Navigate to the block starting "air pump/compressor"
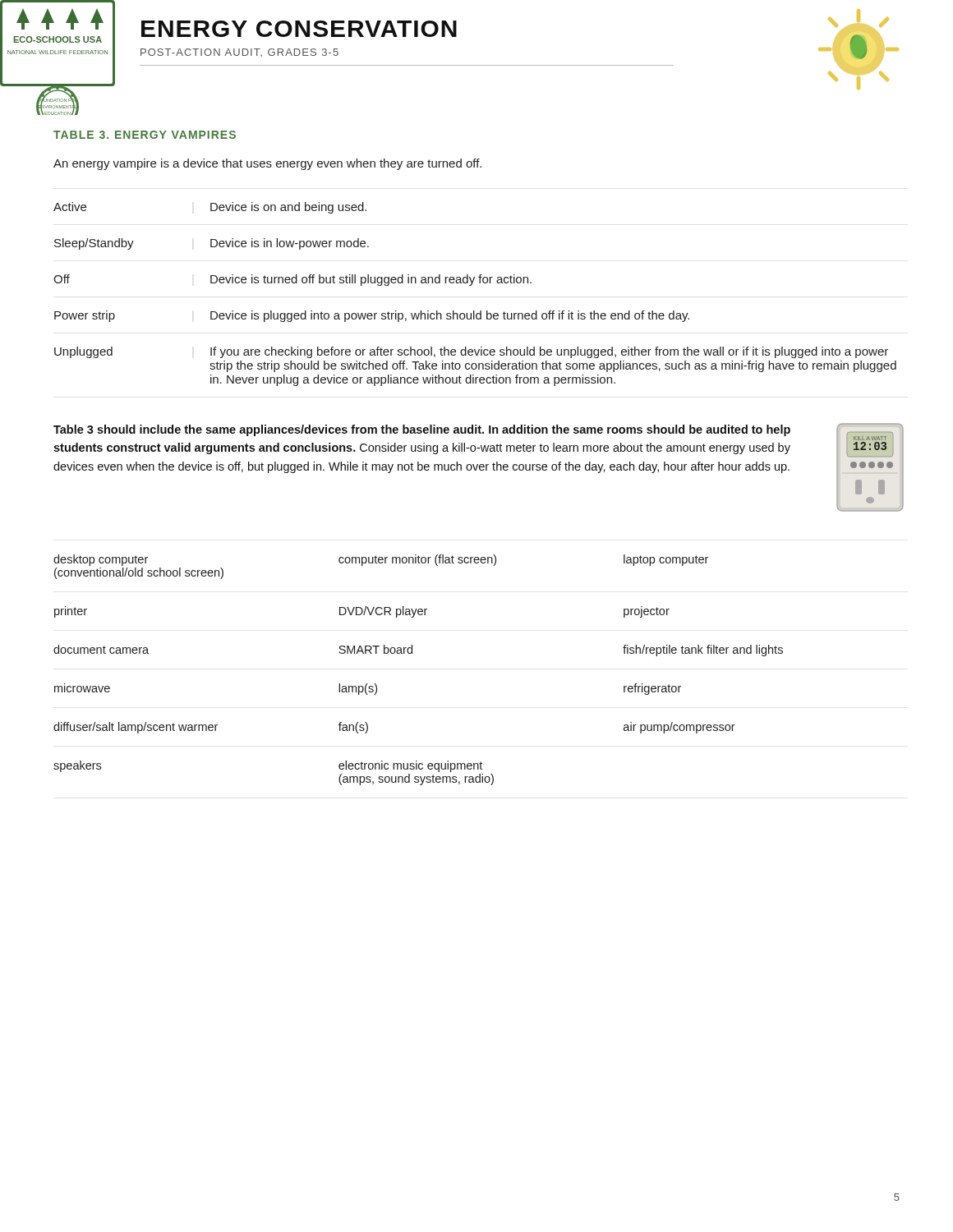 tap(679, 727)
